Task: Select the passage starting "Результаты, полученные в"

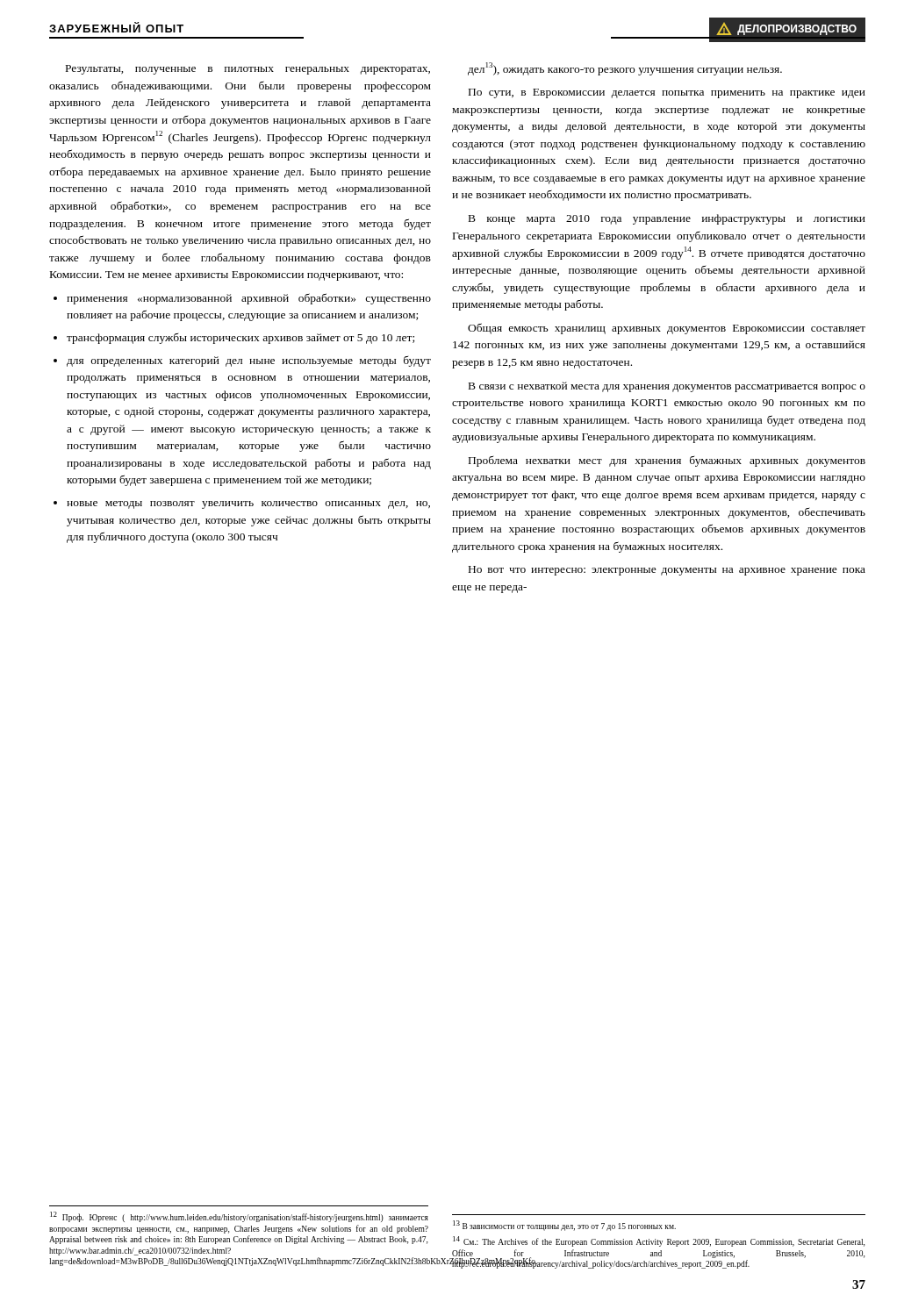Action: (x=240, y=171)
